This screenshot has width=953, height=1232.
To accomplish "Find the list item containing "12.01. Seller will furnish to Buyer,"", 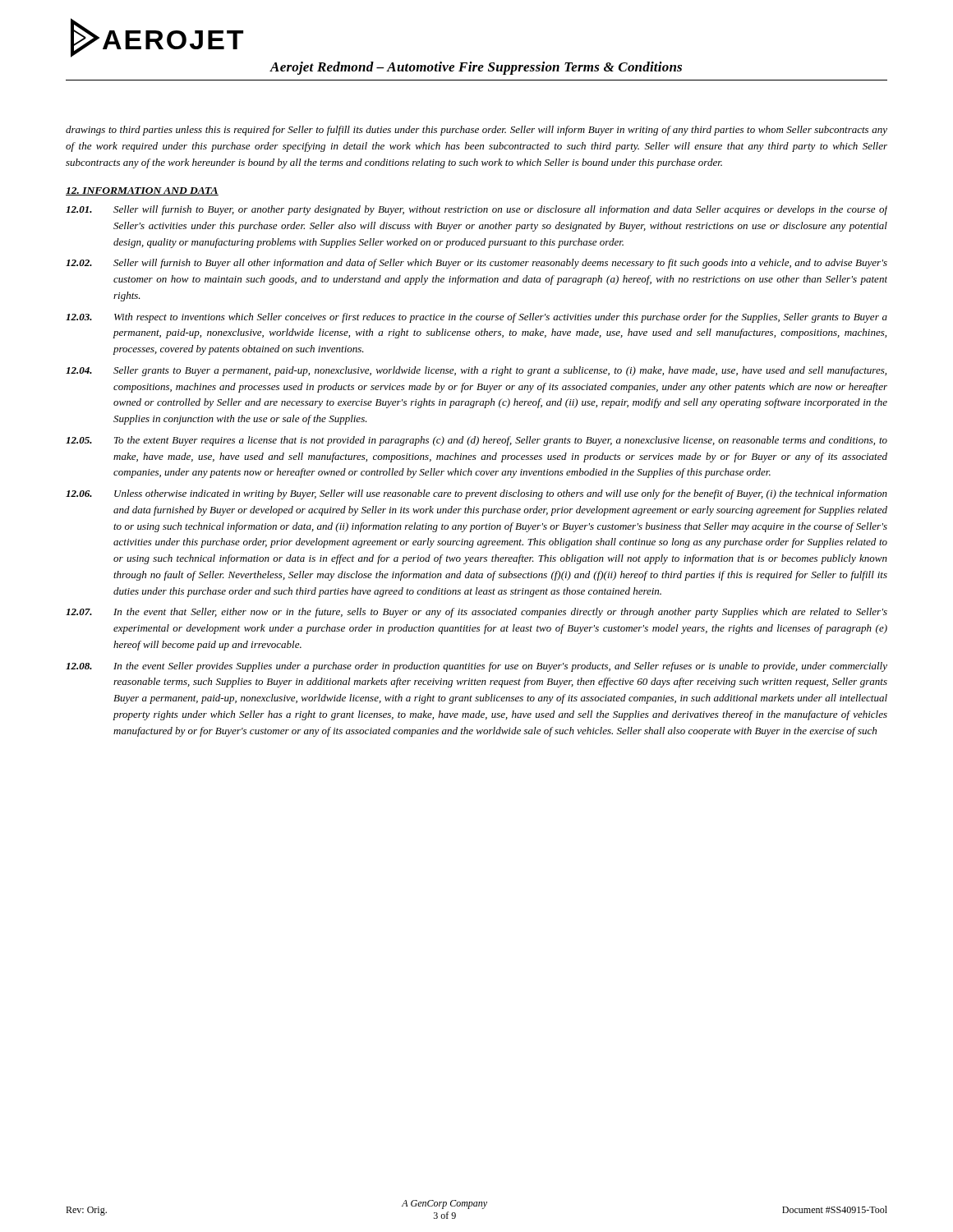I will 476,226.
